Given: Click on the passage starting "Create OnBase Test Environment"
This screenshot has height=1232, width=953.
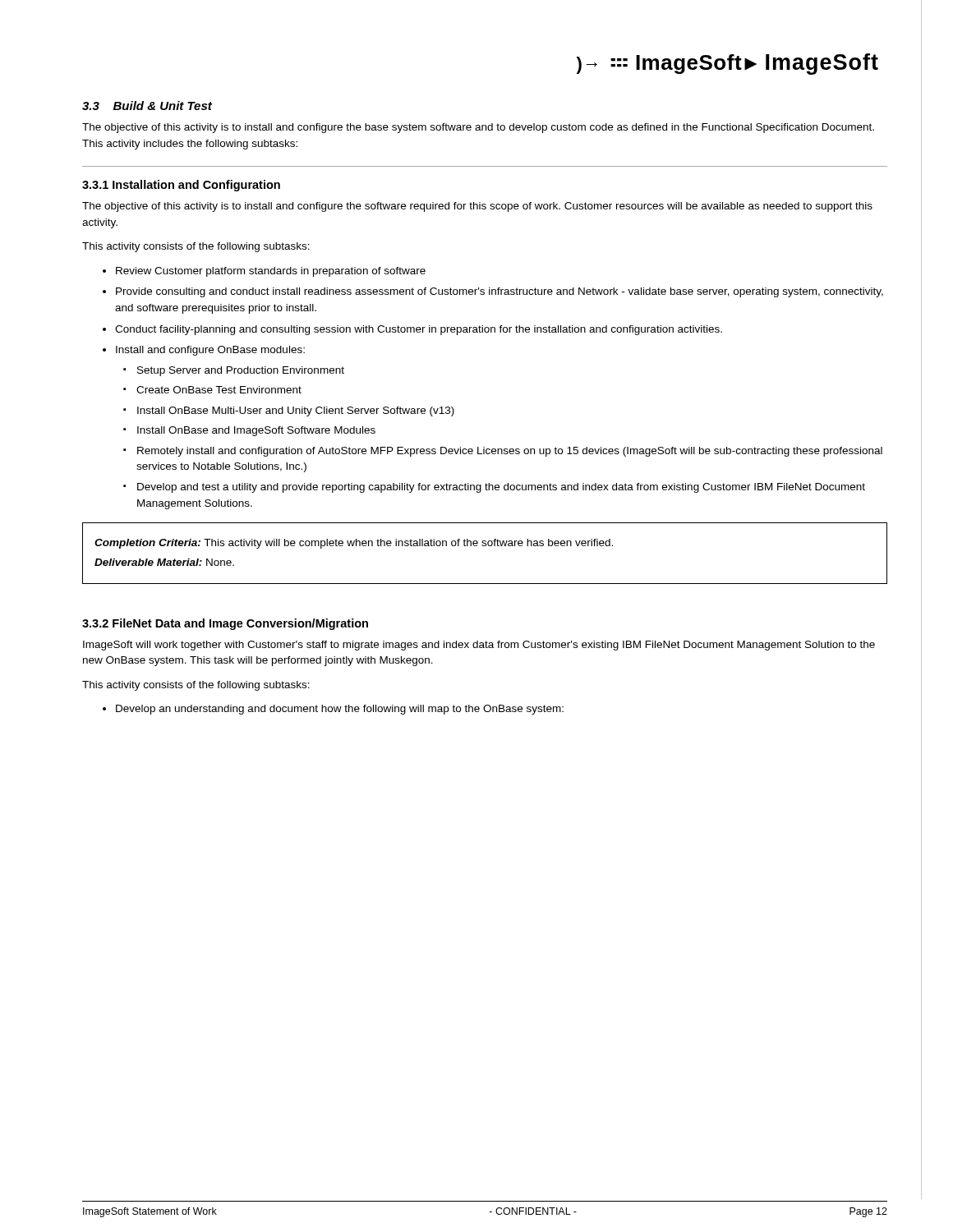Looking at the screenshot, I should (219, 390).
